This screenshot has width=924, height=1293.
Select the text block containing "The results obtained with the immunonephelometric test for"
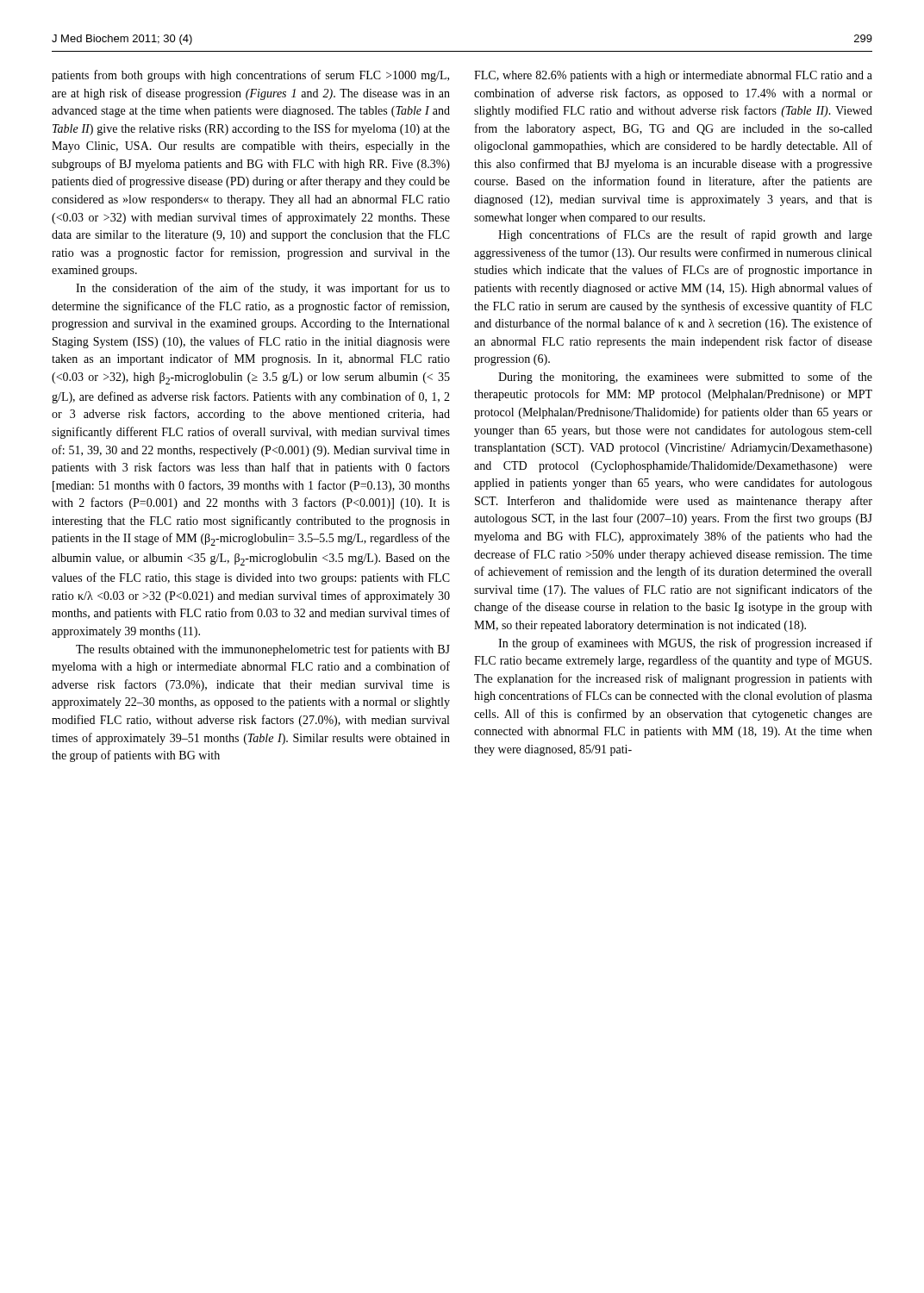tap(251, 703)
